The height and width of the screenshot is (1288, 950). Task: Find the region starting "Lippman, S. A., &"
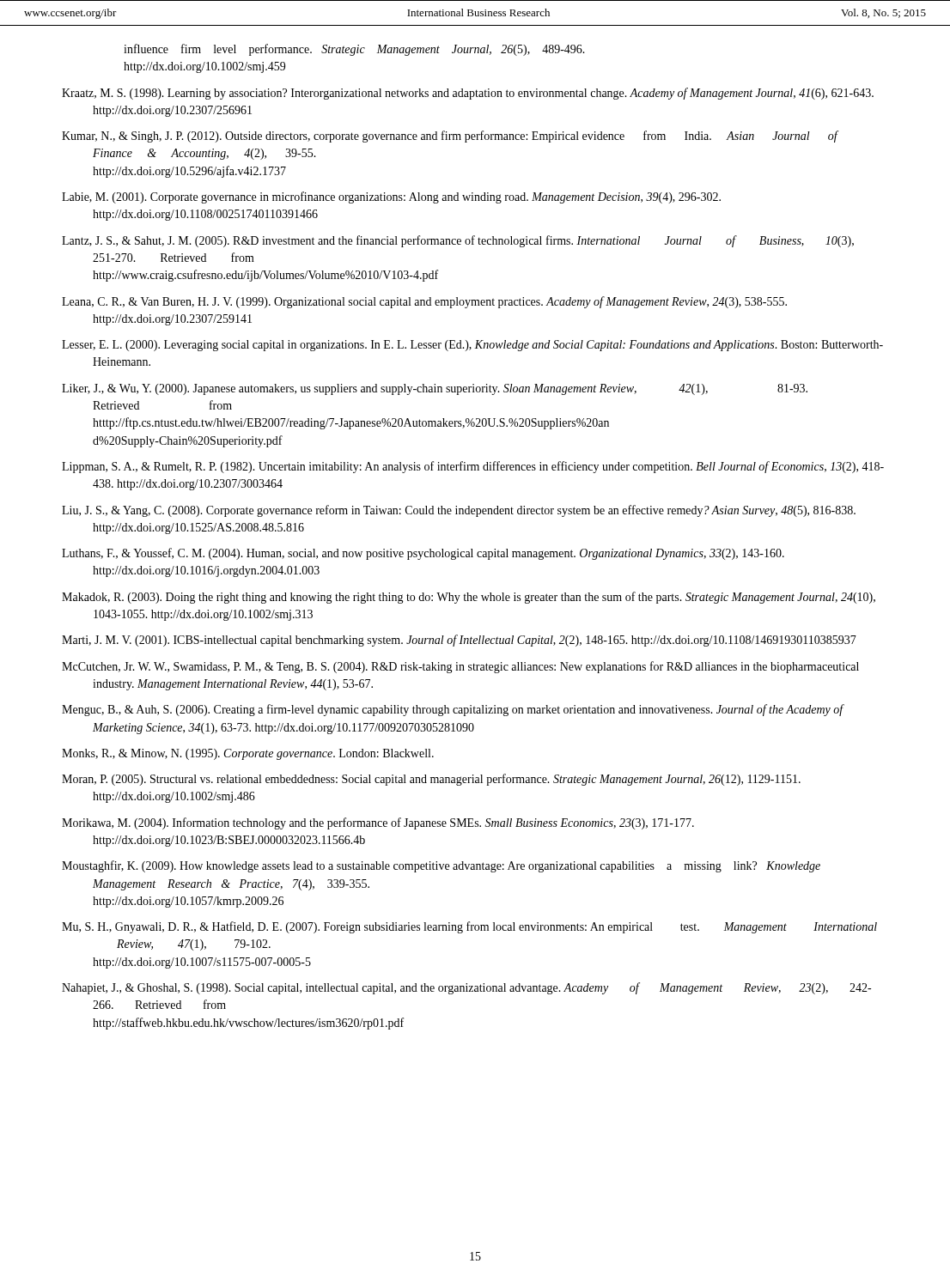pyautogui.click(x=473, y=475)
